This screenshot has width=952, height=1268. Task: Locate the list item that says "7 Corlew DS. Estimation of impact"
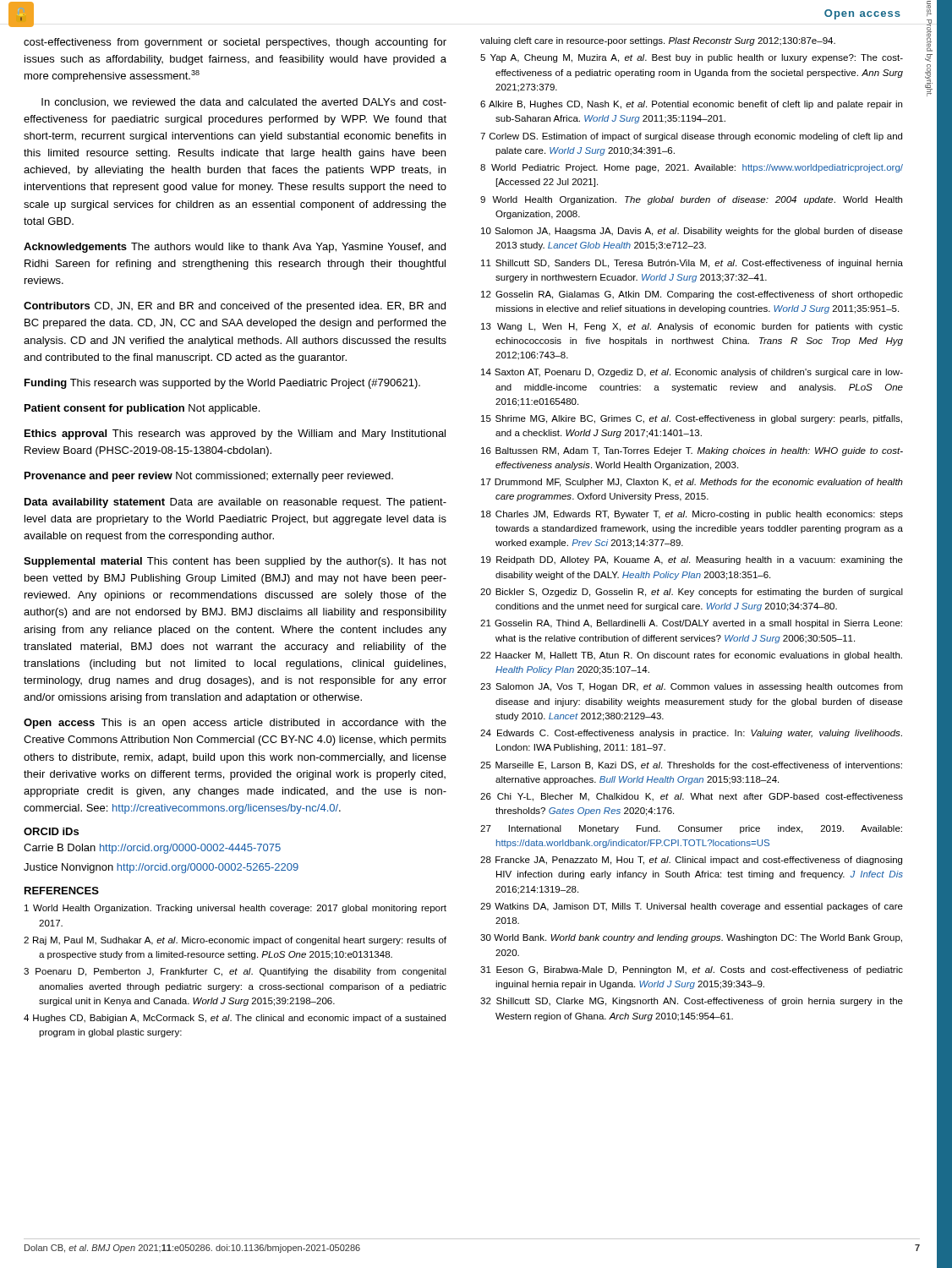[692, 143]
